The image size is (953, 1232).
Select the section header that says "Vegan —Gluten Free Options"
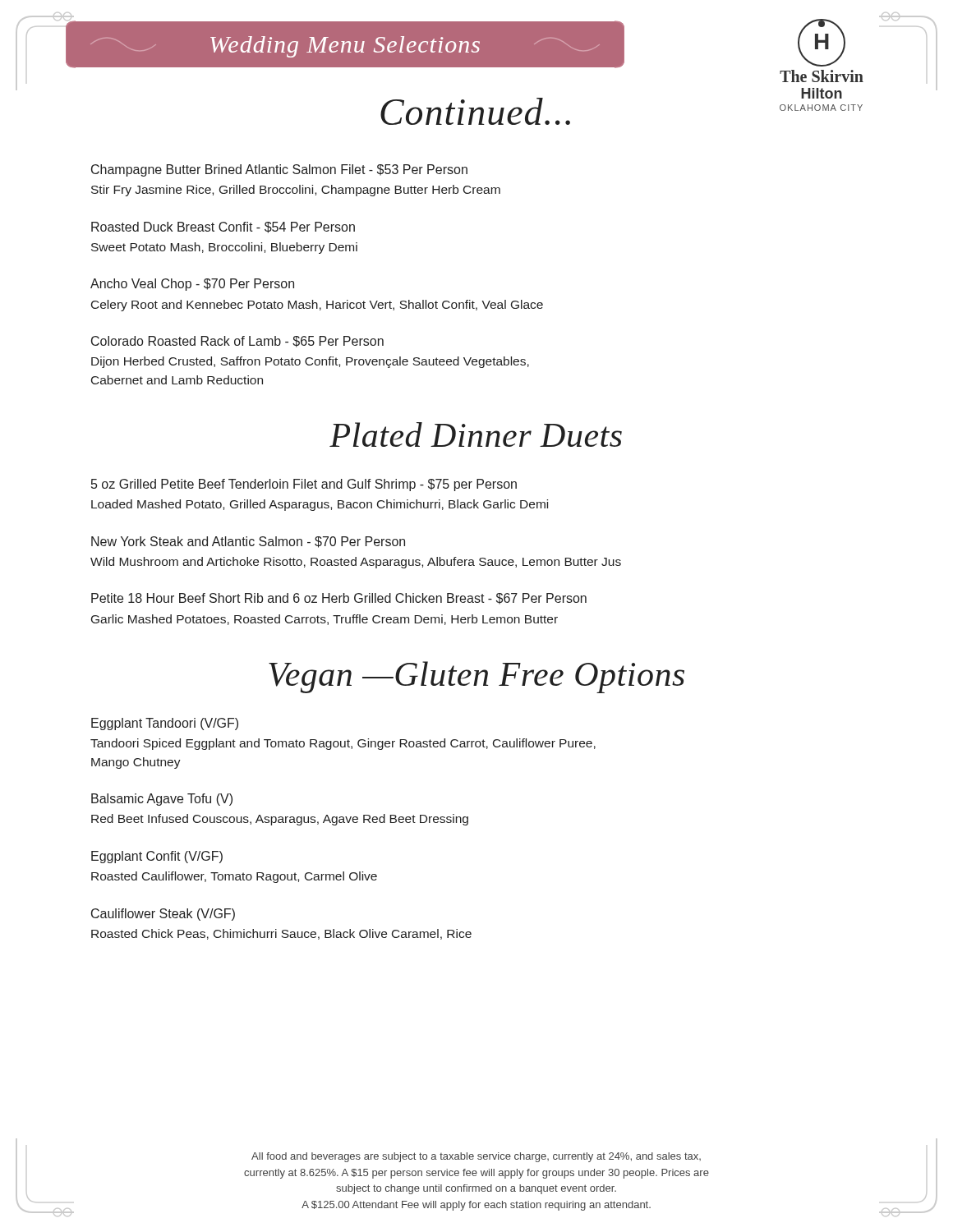pos(476,674)
